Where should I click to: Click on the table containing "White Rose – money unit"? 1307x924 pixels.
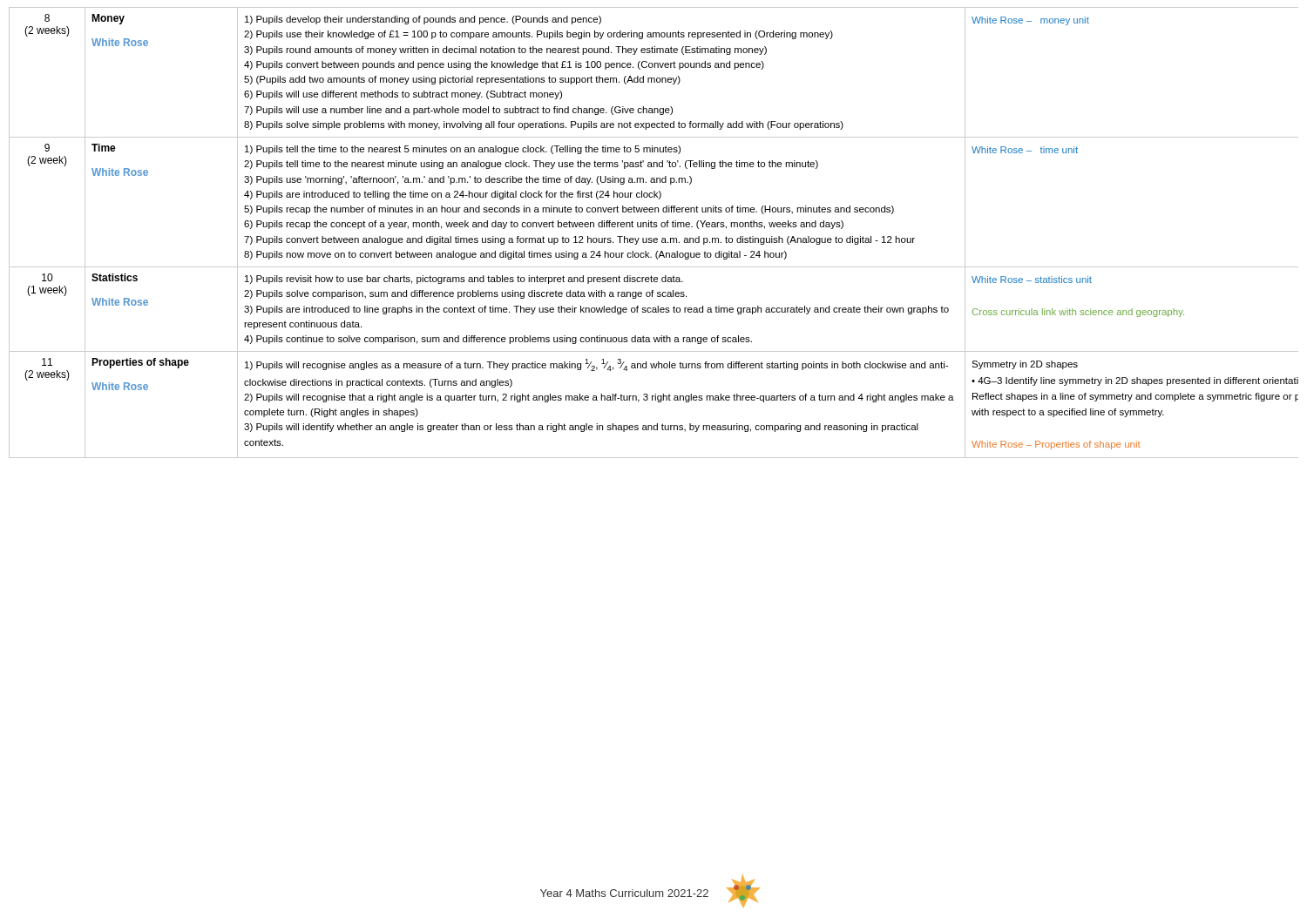point(654,232)
